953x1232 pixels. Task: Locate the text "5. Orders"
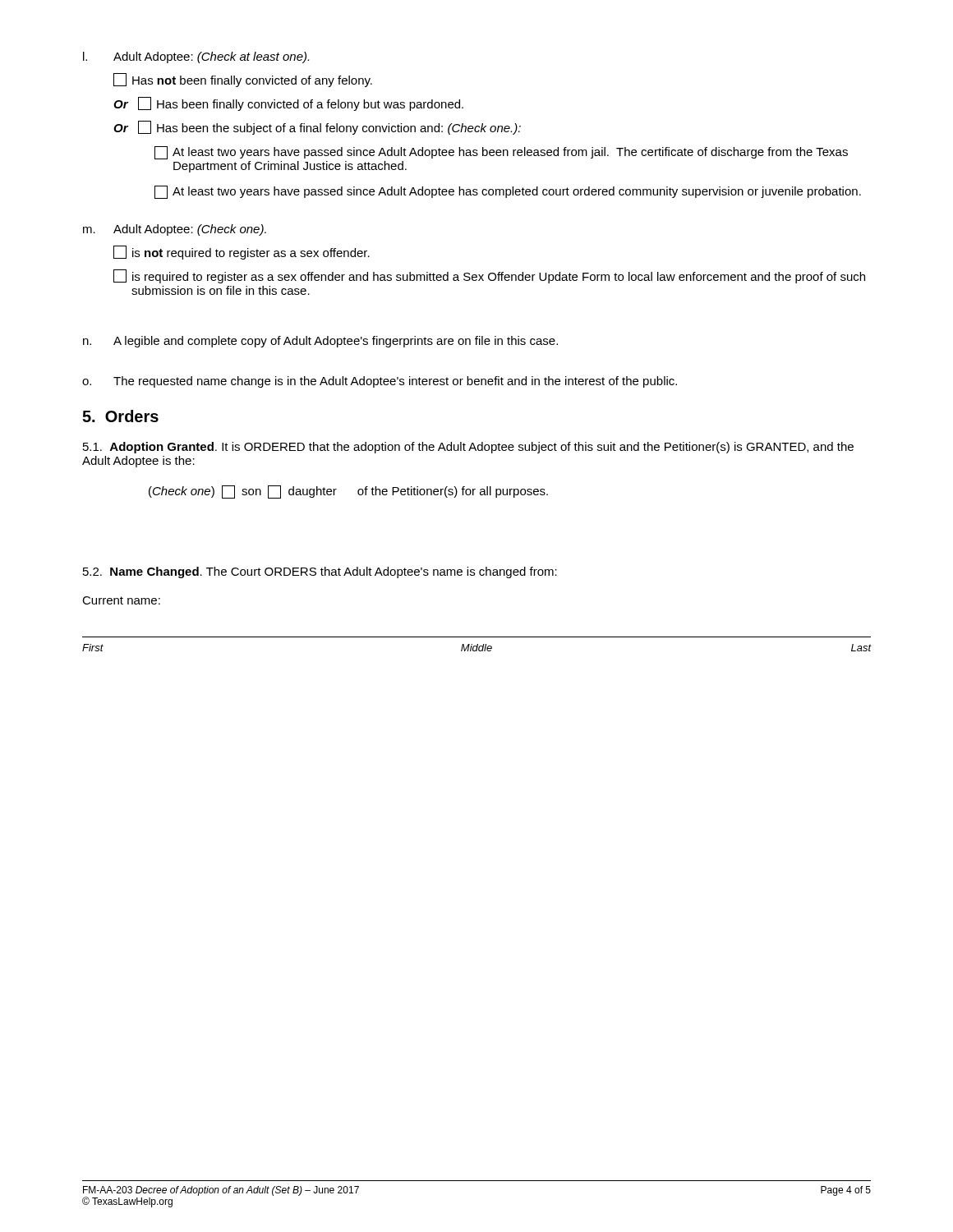(x=121, y=416)
